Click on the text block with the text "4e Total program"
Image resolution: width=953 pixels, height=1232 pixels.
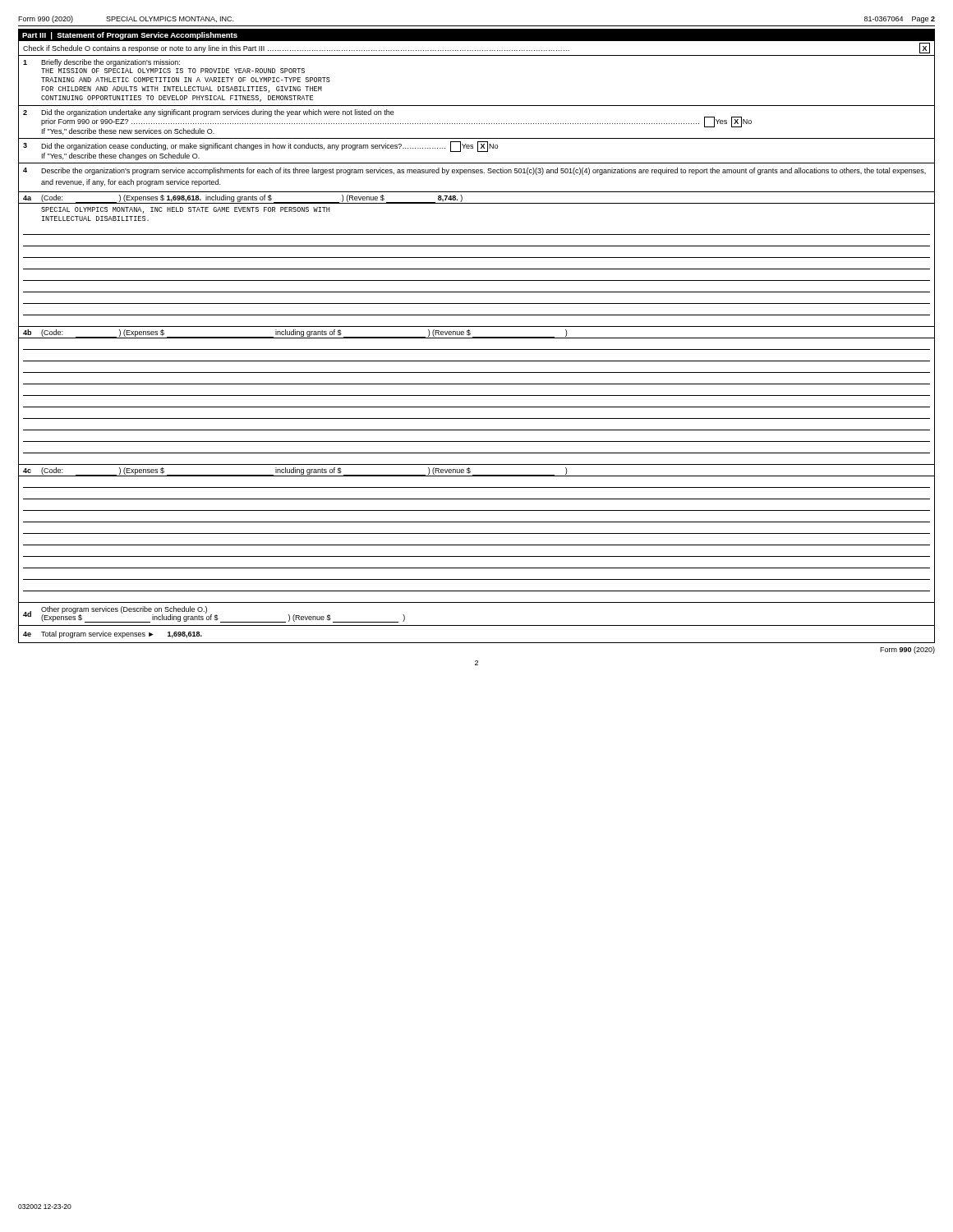point(476,634)
